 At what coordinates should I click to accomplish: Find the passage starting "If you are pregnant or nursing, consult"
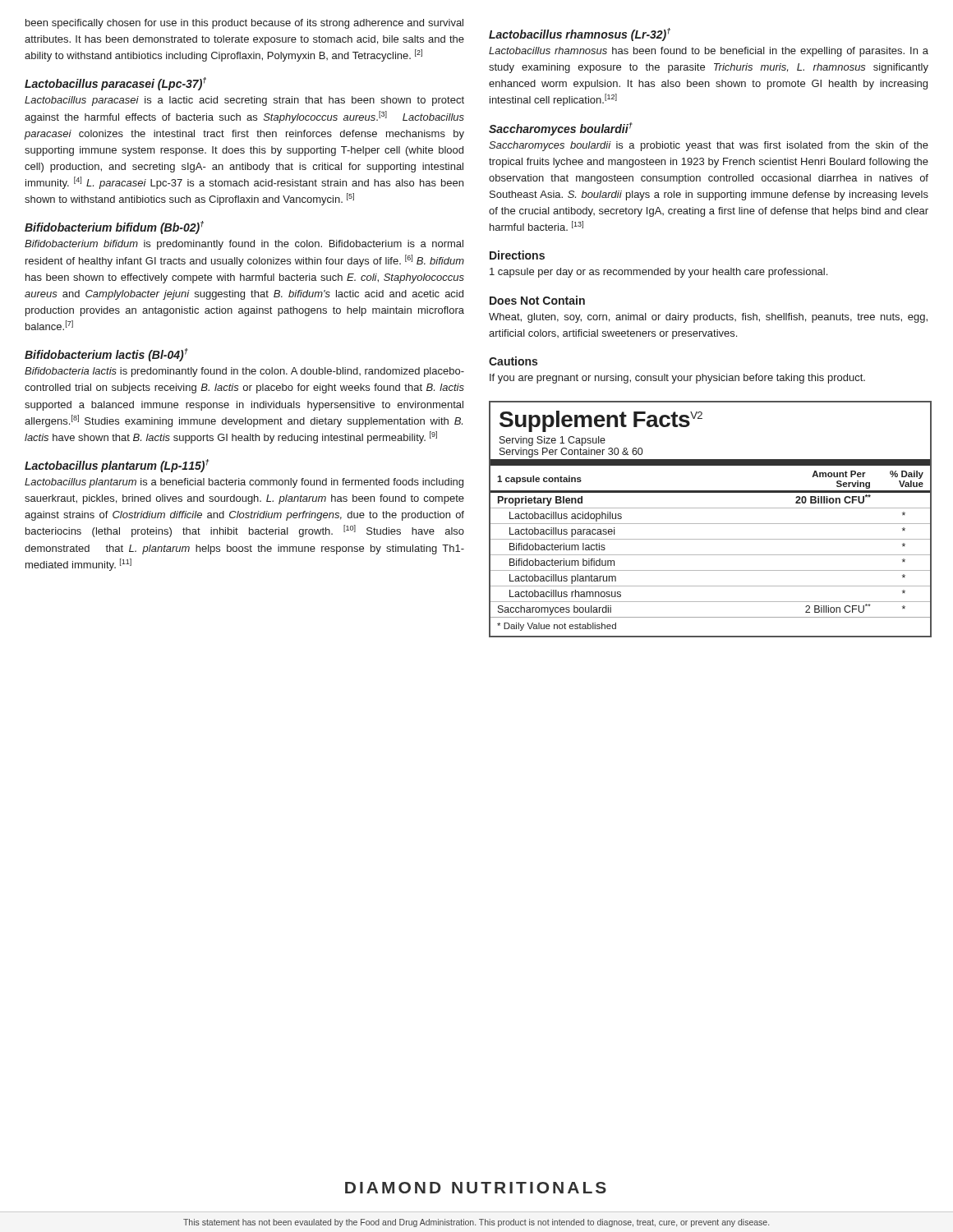pos(709,378)
